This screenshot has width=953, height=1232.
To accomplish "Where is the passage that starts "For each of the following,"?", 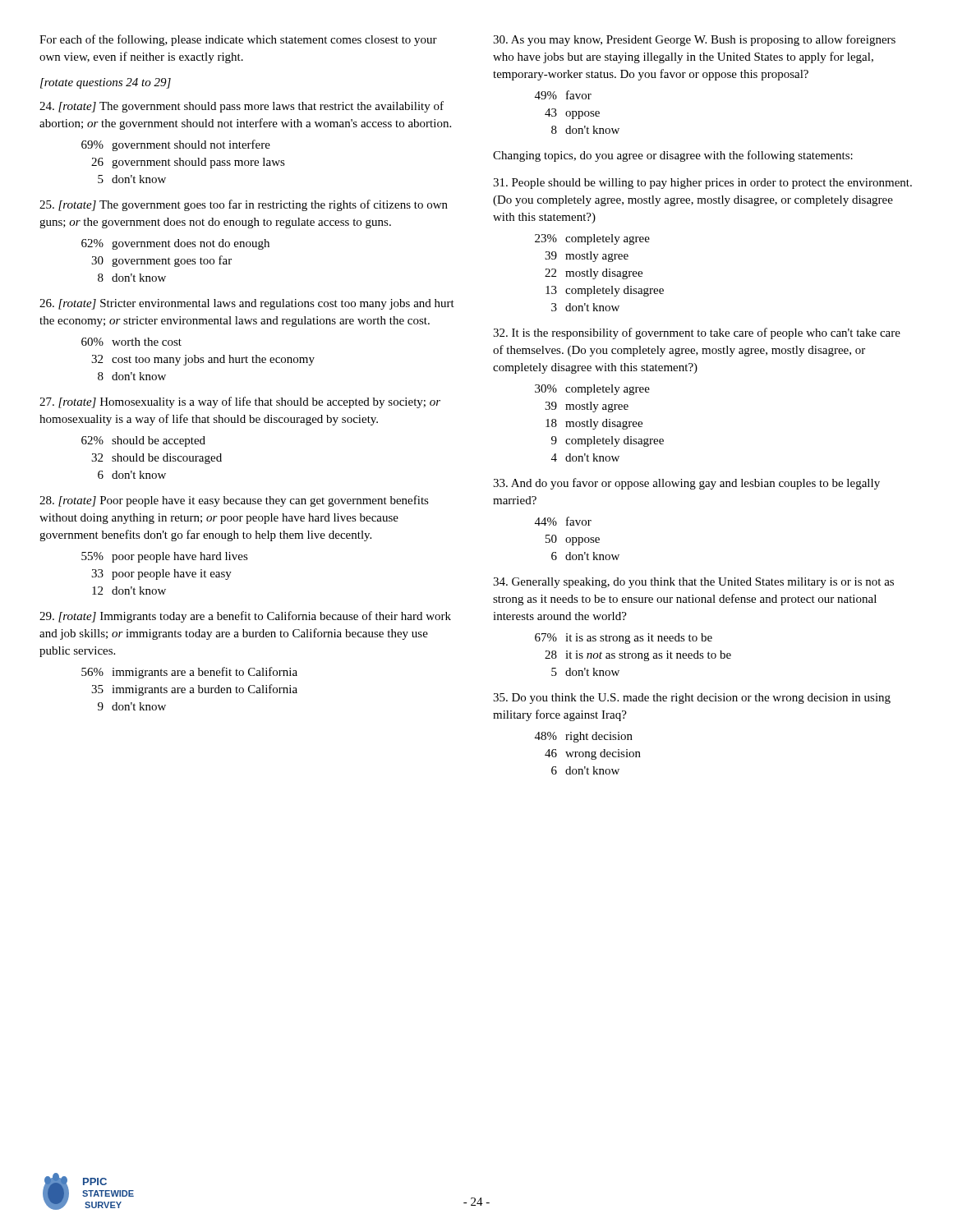I will (x=238, y=48).
